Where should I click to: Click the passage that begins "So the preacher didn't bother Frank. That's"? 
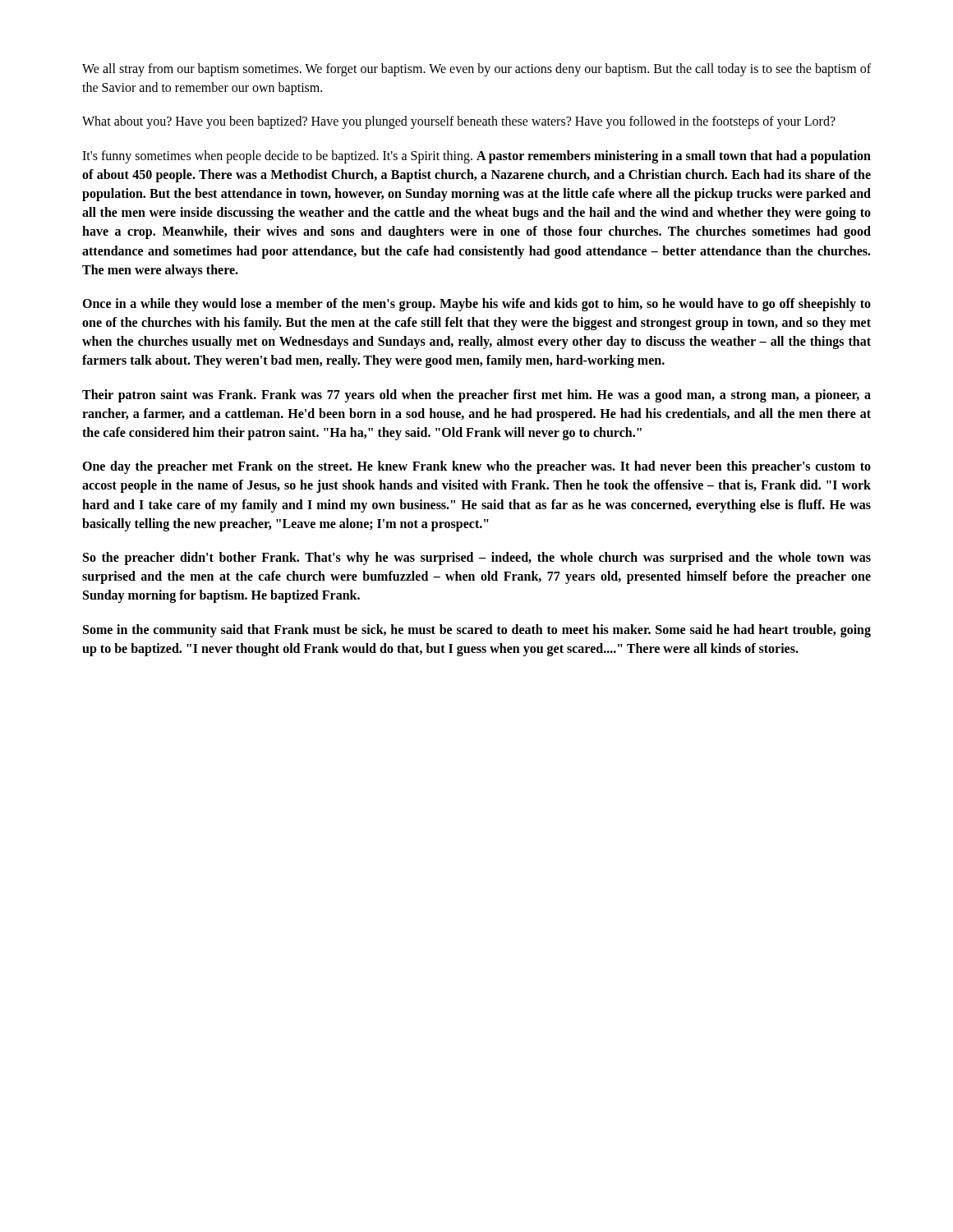[x=476, y=576]
